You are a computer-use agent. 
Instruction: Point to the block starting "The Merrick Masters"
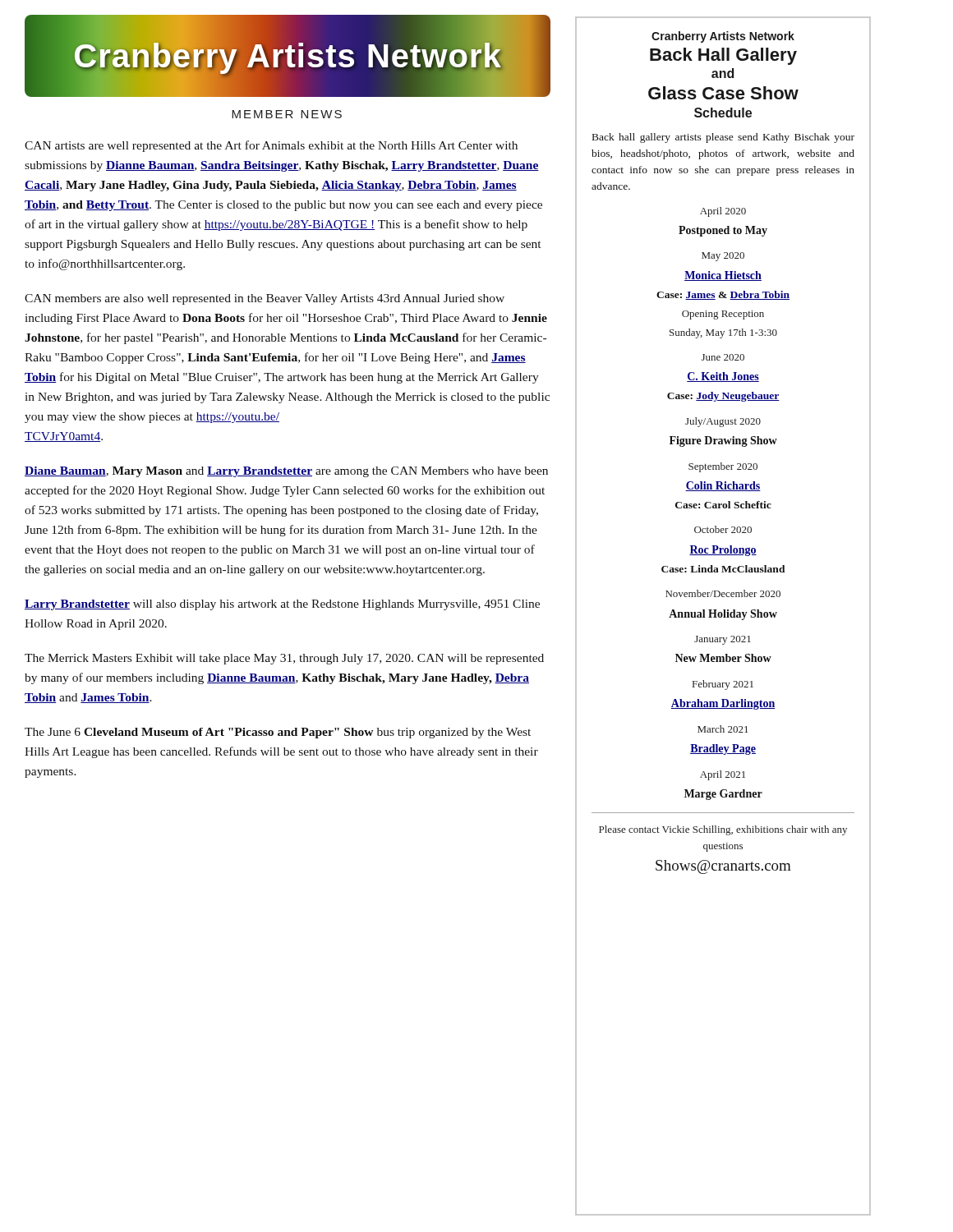284,677
